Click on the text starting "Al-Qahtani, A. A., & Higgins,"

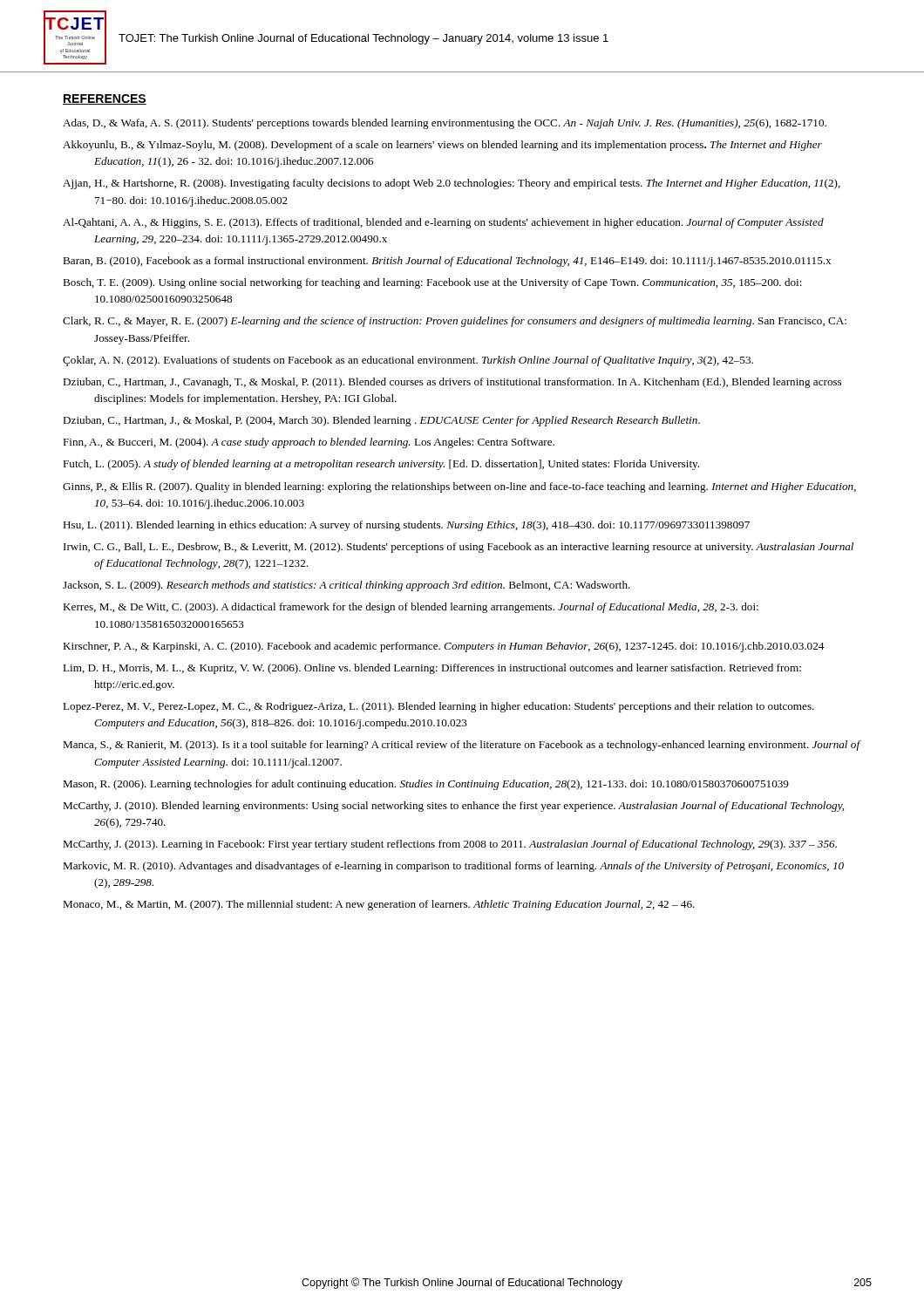coord(443,230)
